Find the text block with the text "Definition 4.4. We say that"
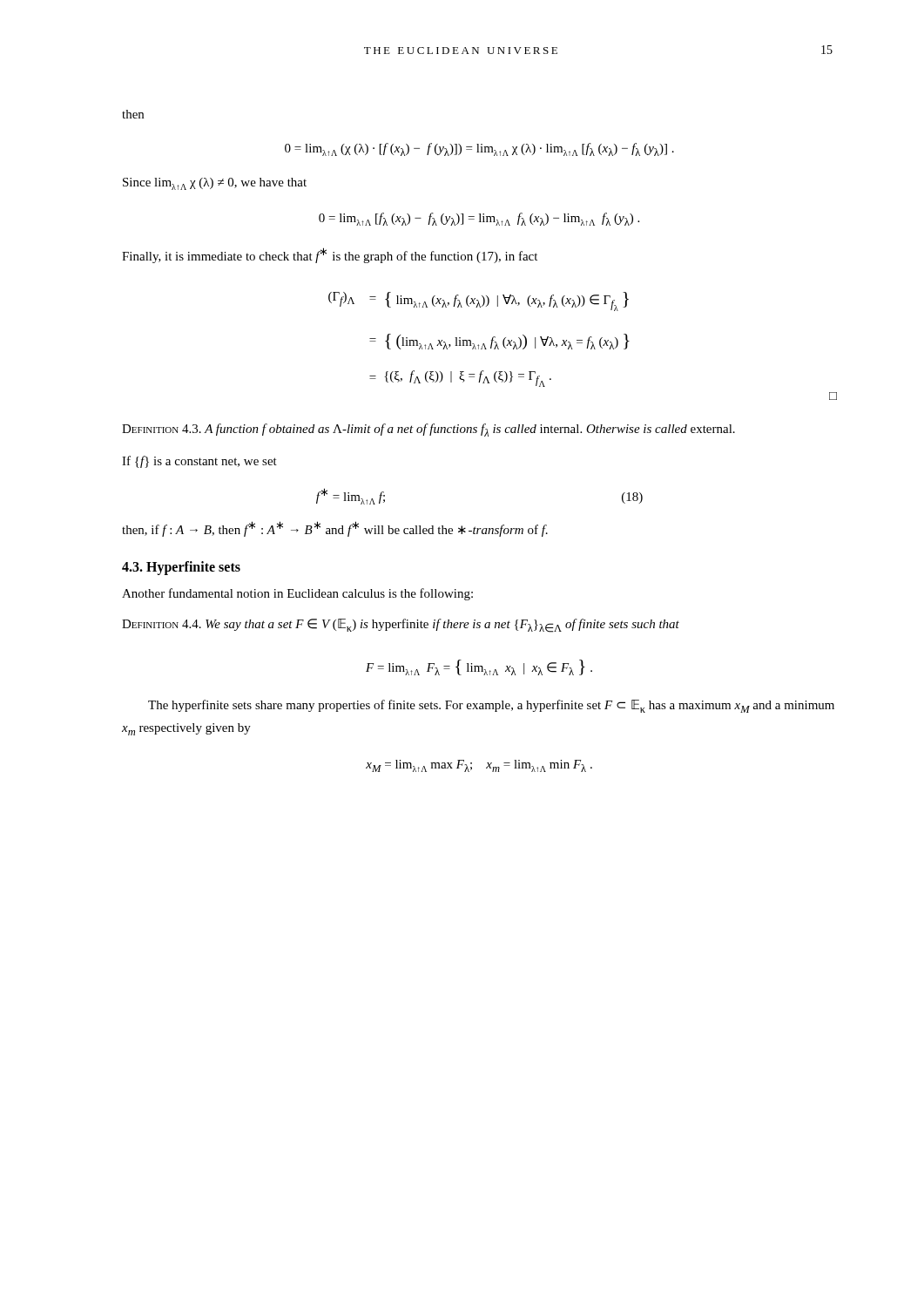The width and height of the screenshot is (924, 1307). point(401,626)
